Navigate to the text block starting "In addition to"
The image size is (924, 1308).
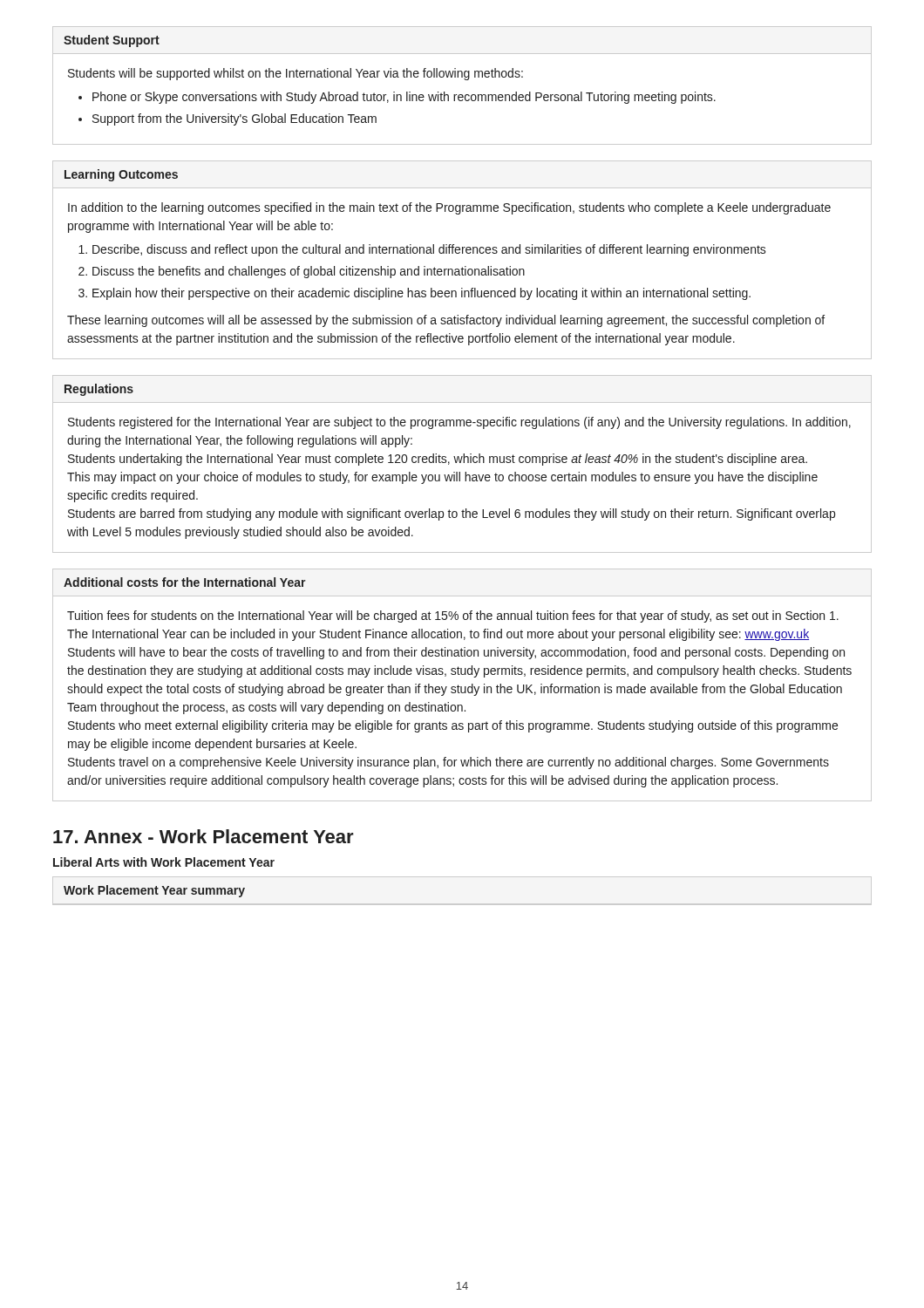click(462, 217)
